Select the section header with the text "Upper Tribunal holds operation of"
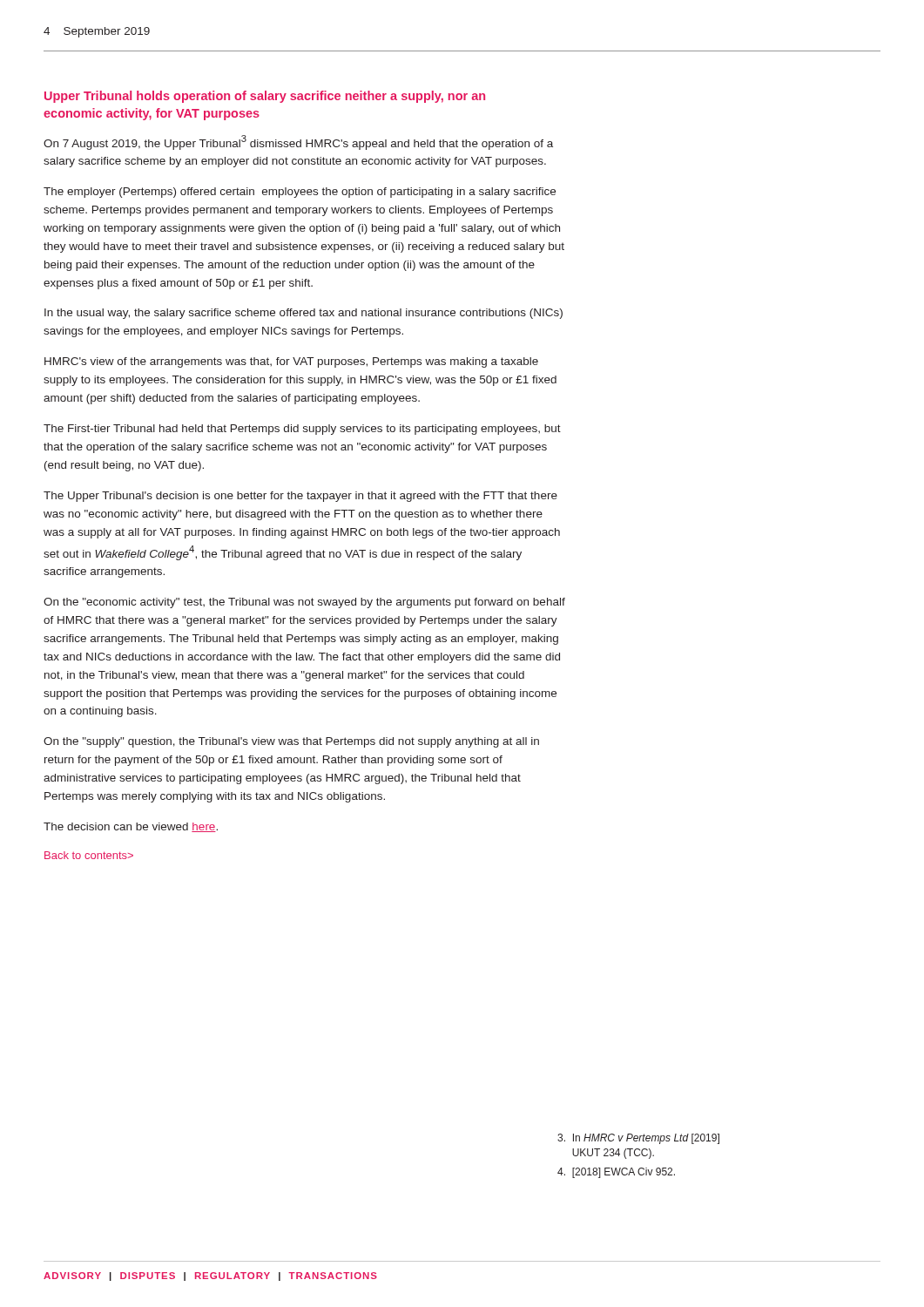 (x=265, y=105)
